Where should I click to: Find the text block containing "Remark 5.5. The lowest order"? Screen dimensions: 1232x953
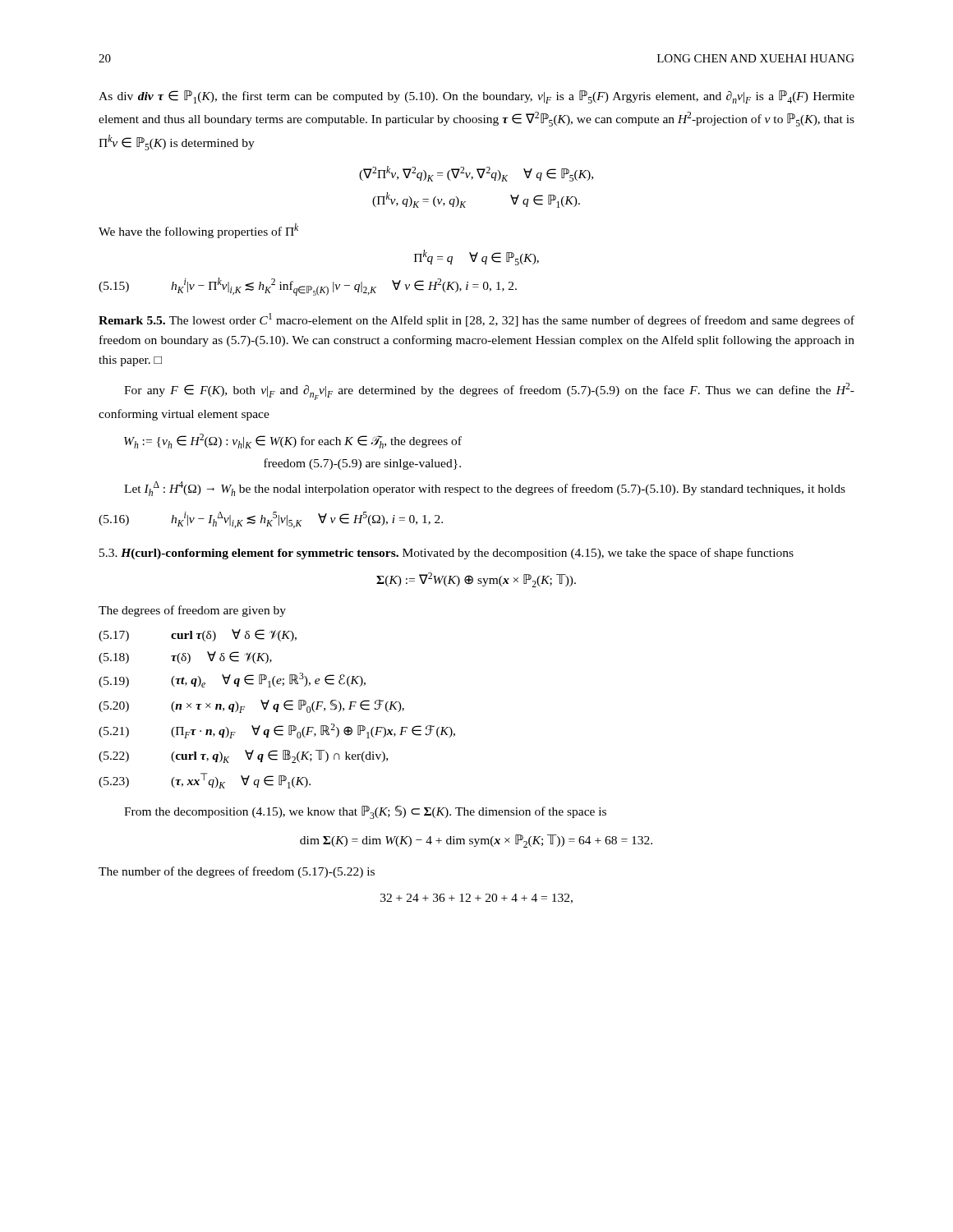pos(476,339)
